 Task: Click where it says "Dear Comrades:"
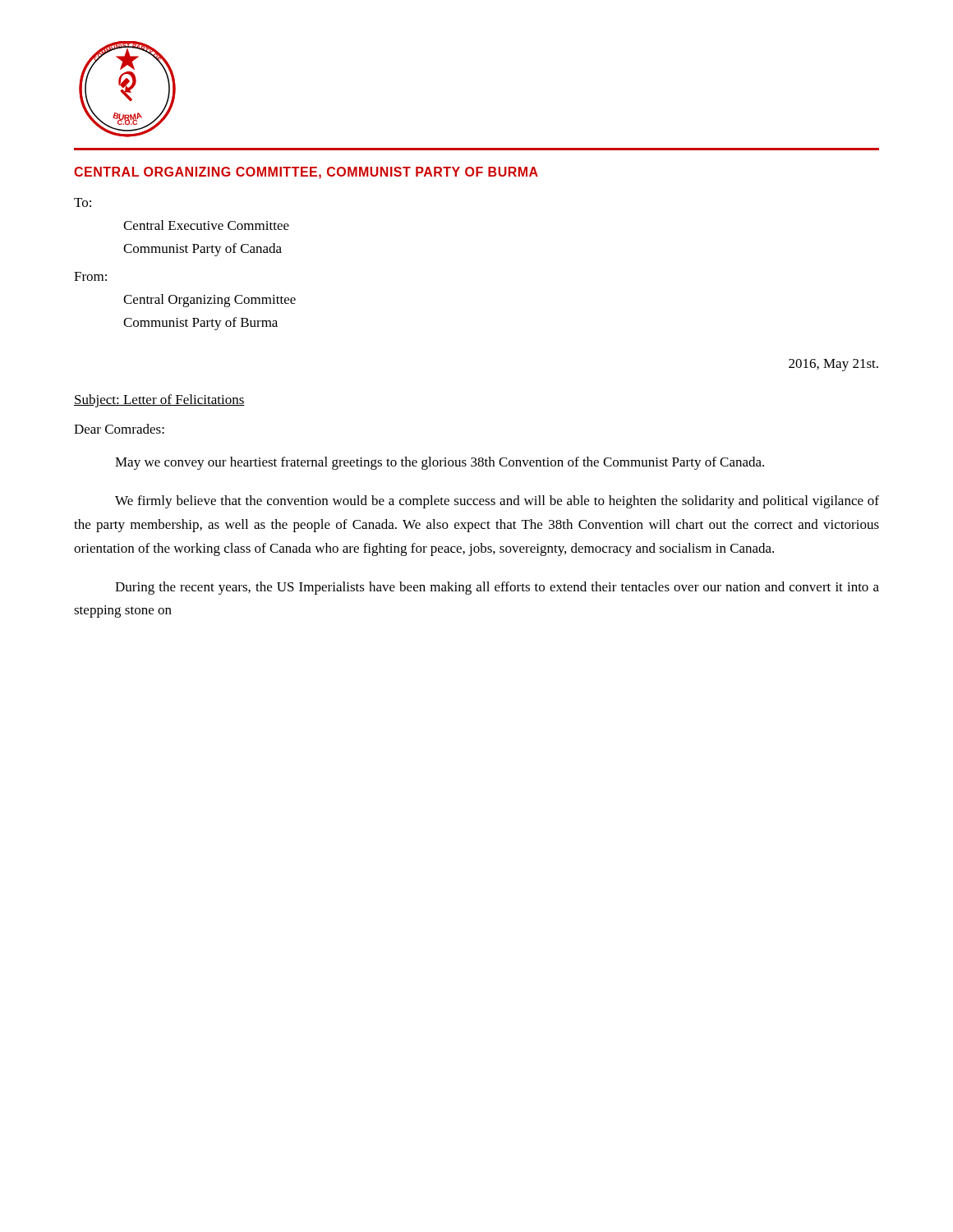pos(120,429)
